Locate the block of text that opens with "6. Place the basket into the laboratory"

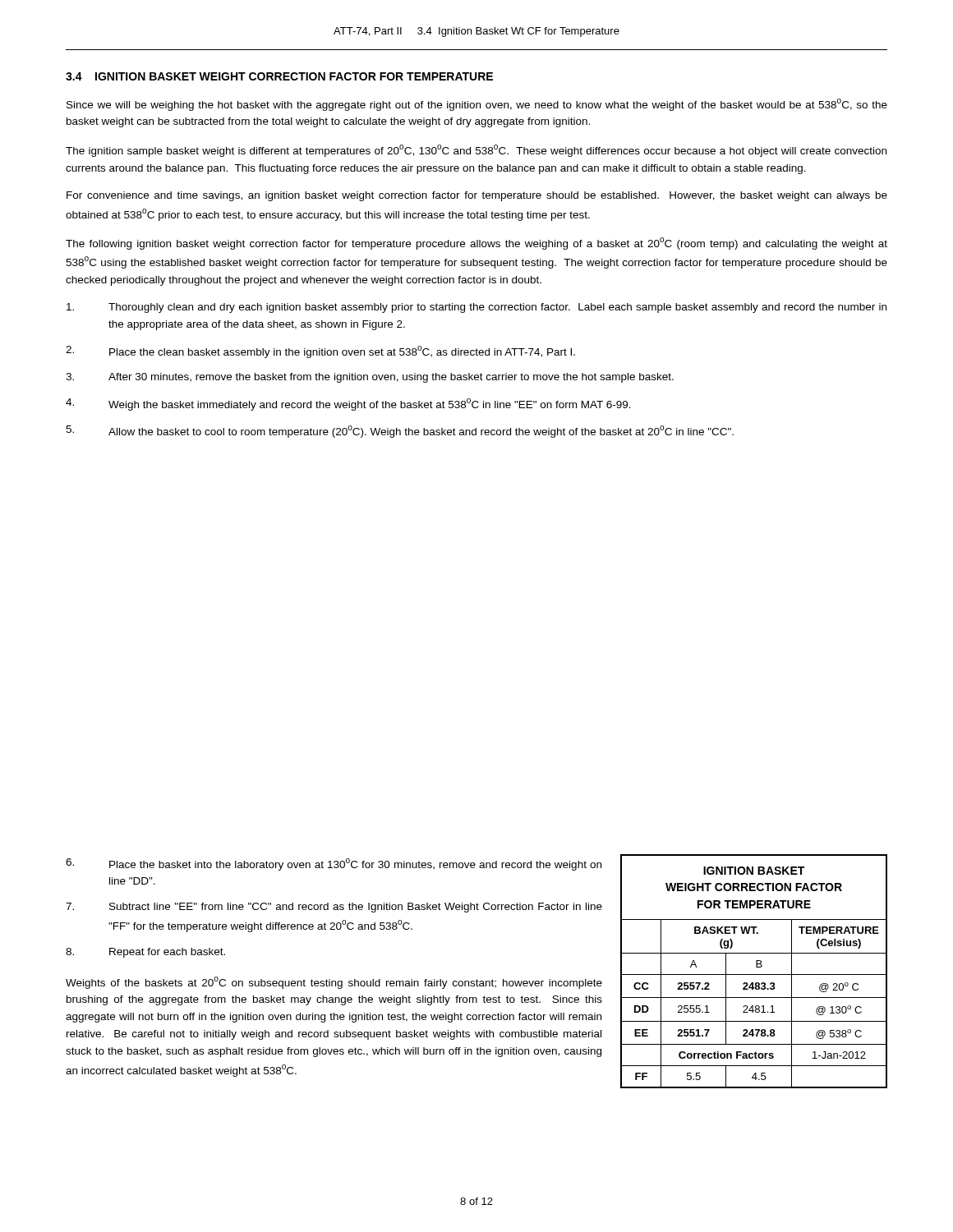334,872
